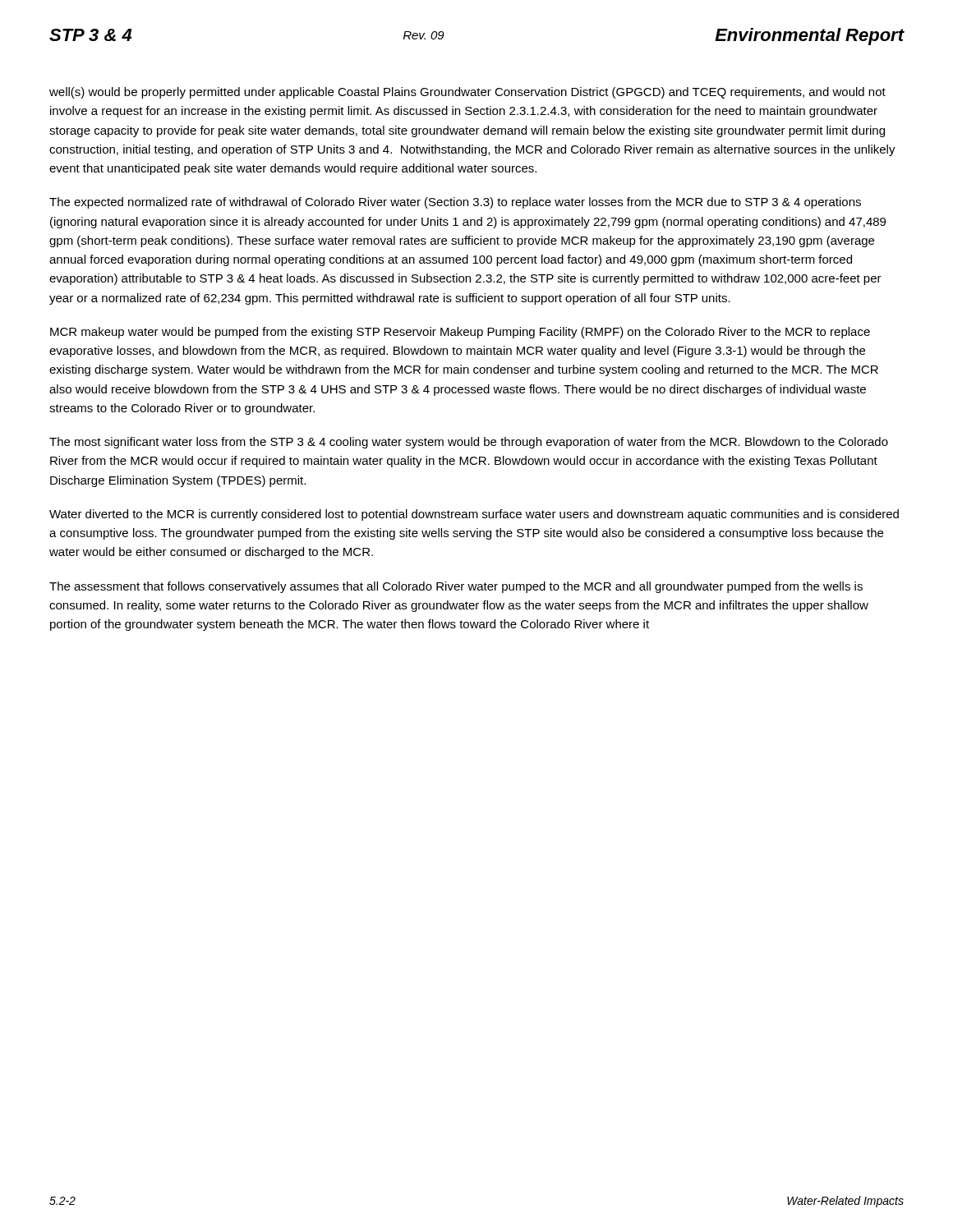Image resolution: width=953 pixels, height=1232 pixels.
Task: Select the text block with the text "Water diverted to the MCR is currently considered"
Action: click(x=474, y=533)
